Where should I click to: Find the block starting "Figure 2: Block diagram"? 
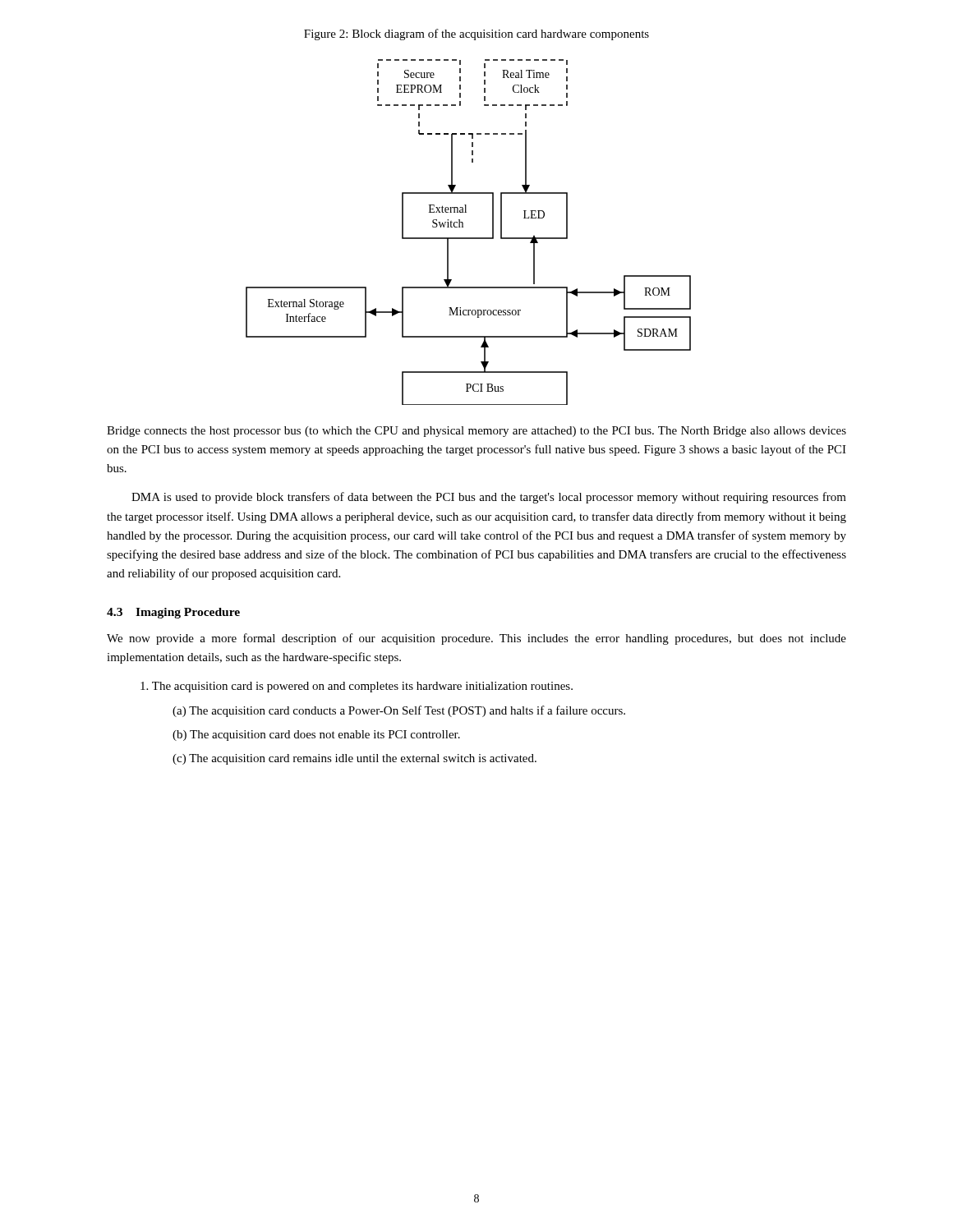[476, 34]
